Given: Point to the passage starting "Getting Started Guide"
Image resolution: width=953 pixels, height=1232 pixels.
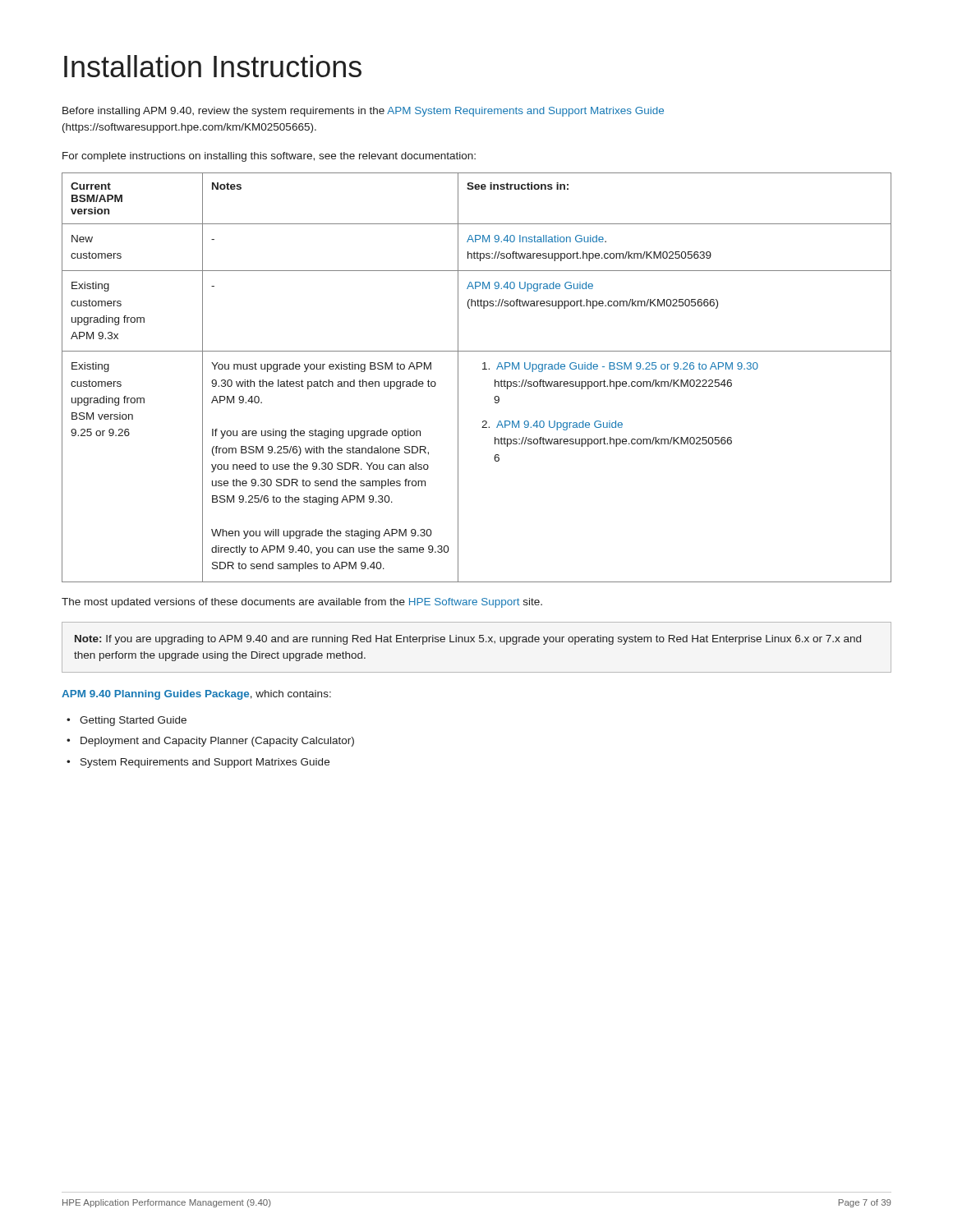Looking at the screenshot, I should click(x=133, y=720).
